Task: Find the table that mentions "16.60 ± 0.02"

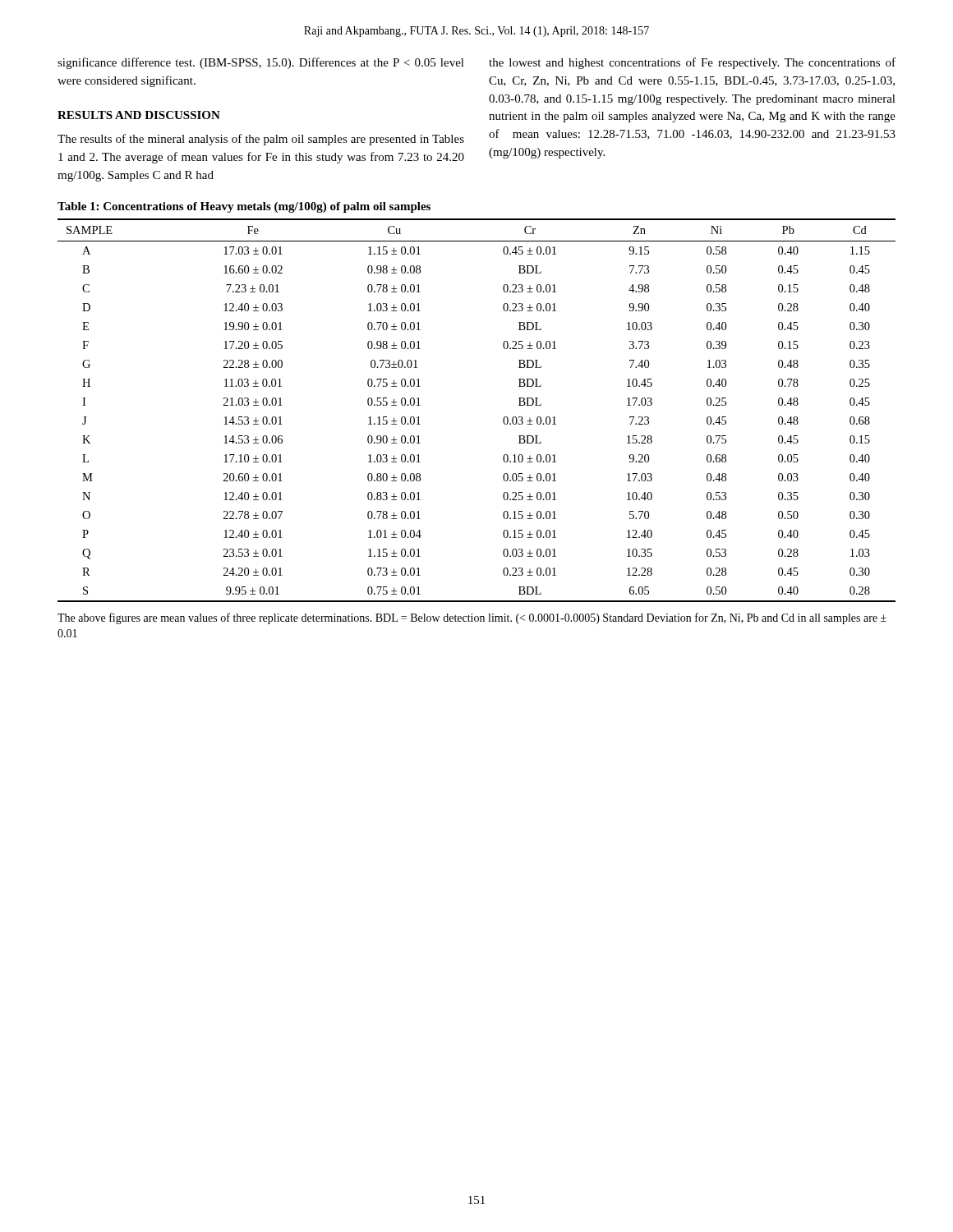Action: [x=476, y=410]
